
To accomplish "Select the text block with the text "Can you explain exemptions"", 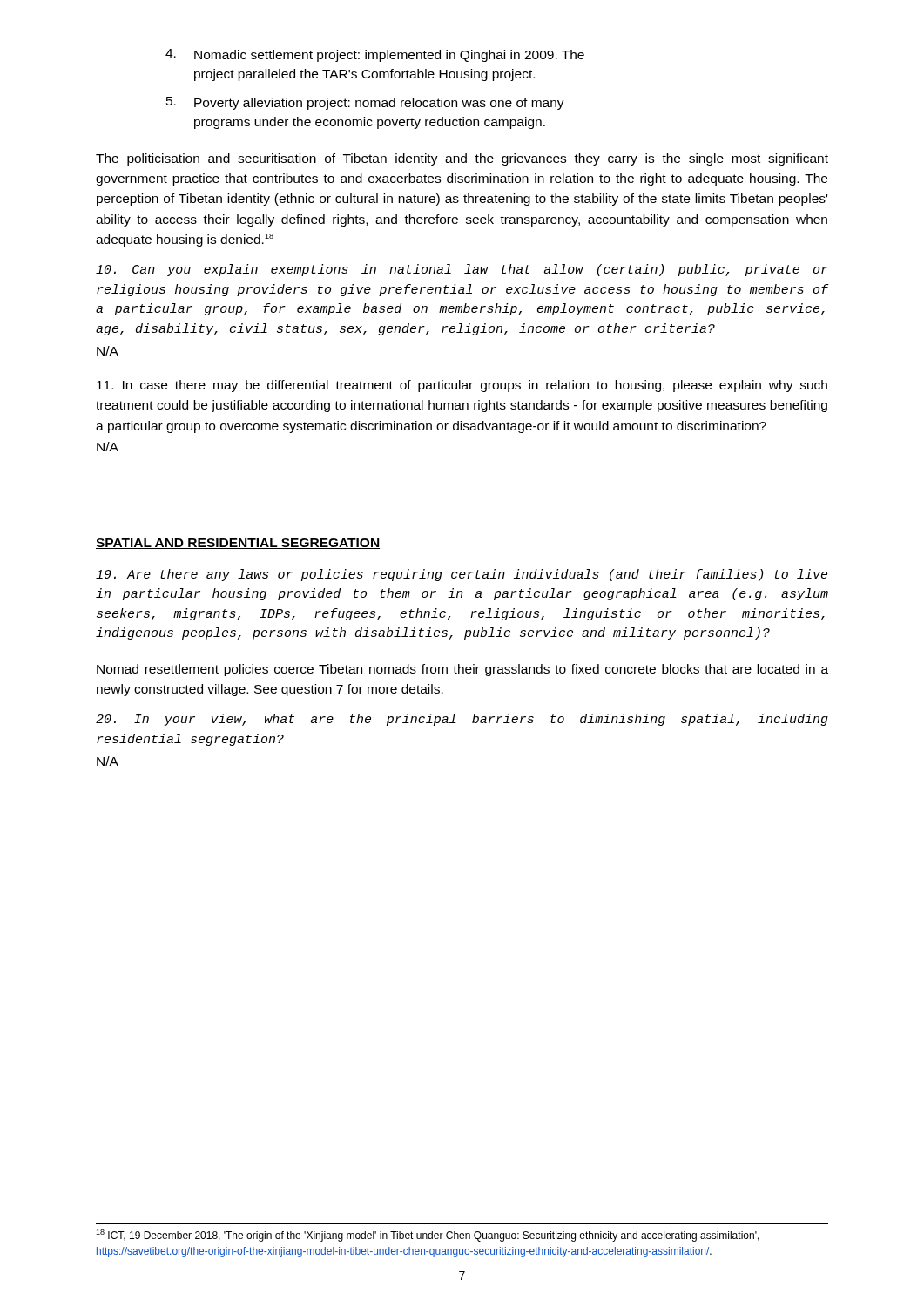I will pyautogui.click(x=462, y=300).
